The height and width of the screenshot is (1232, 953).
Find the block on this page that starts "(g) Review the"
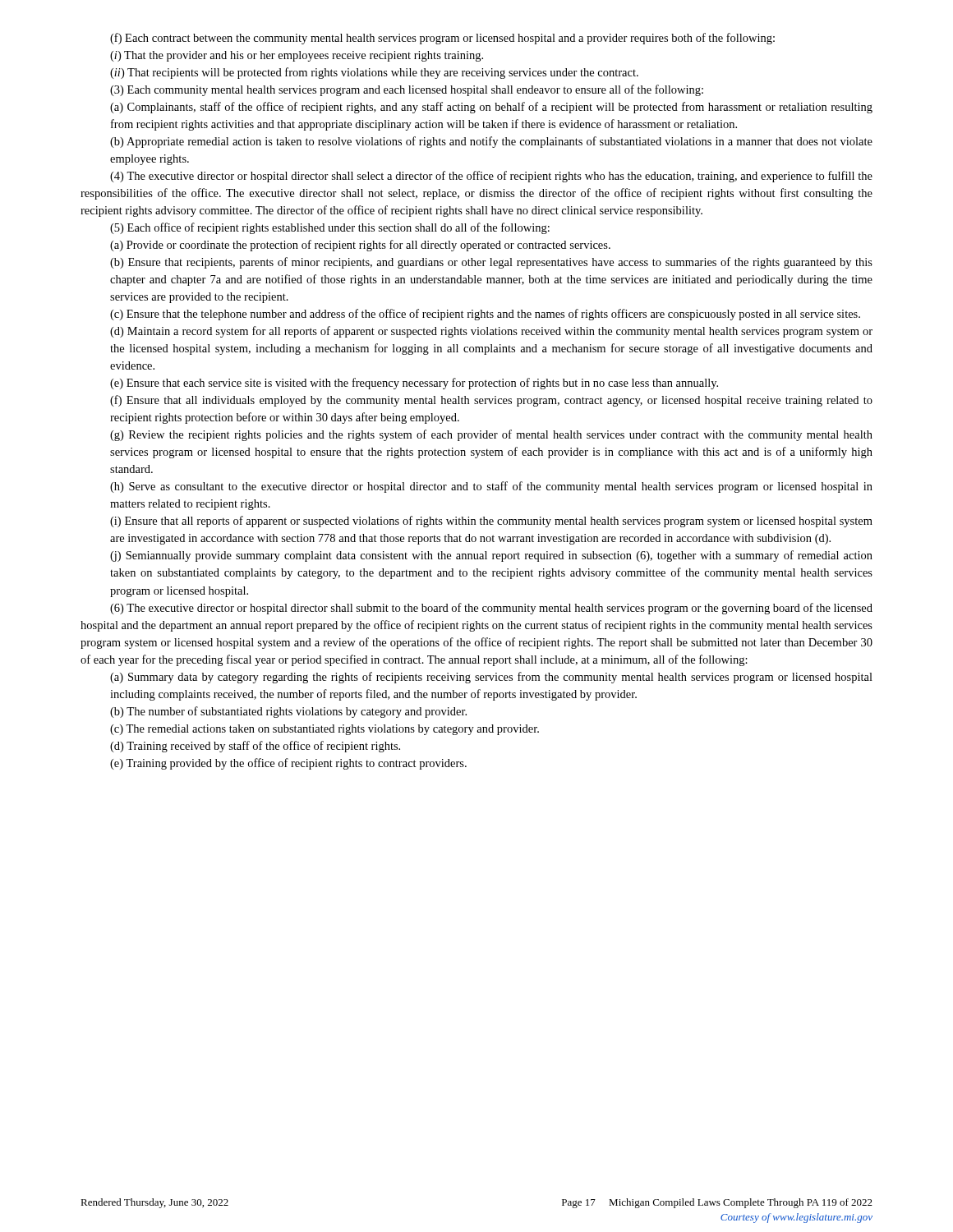point(491,452)
